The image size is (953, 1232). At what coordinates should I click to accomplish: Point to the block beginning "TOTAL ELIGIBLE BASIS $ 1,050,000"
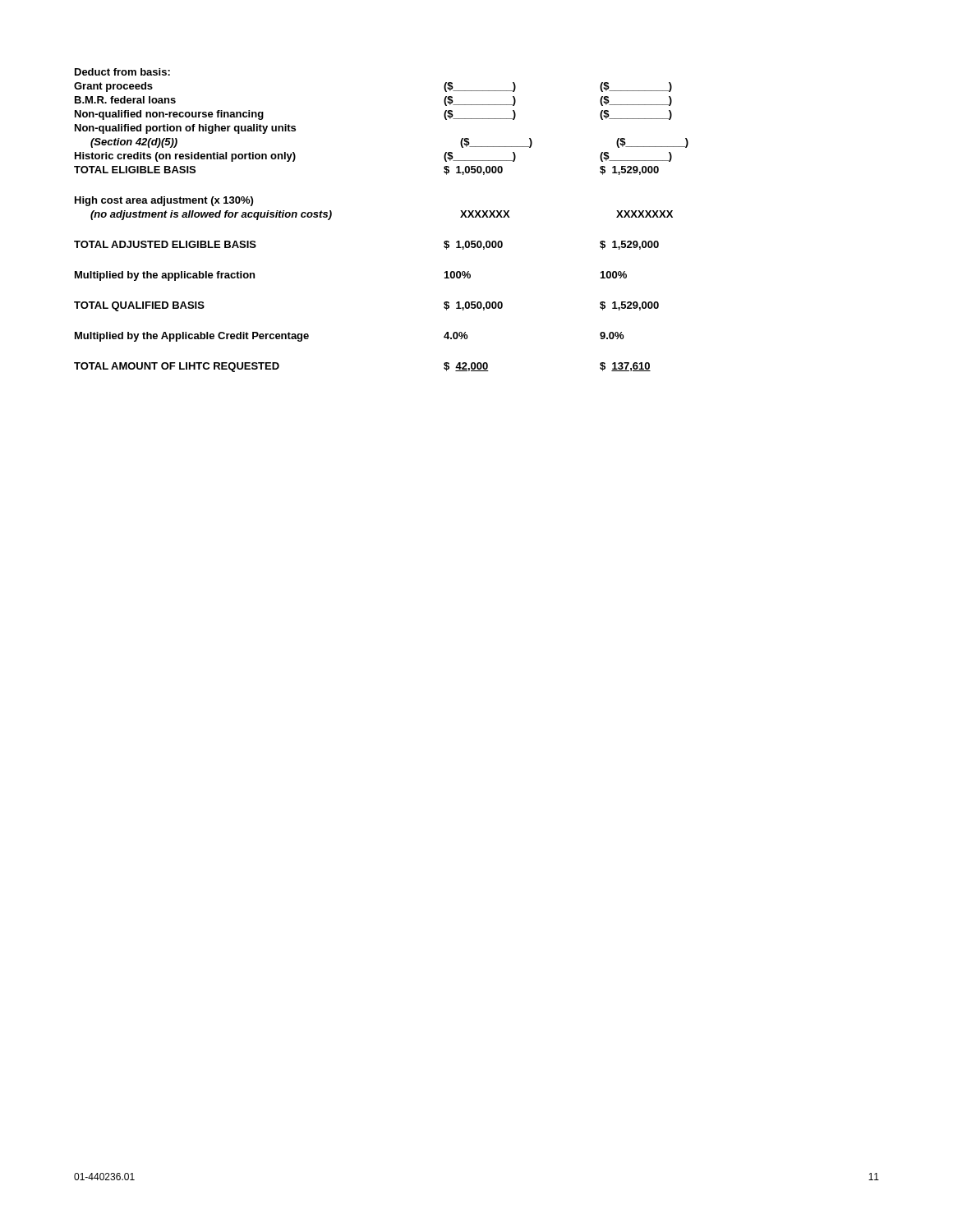[133, 170]
